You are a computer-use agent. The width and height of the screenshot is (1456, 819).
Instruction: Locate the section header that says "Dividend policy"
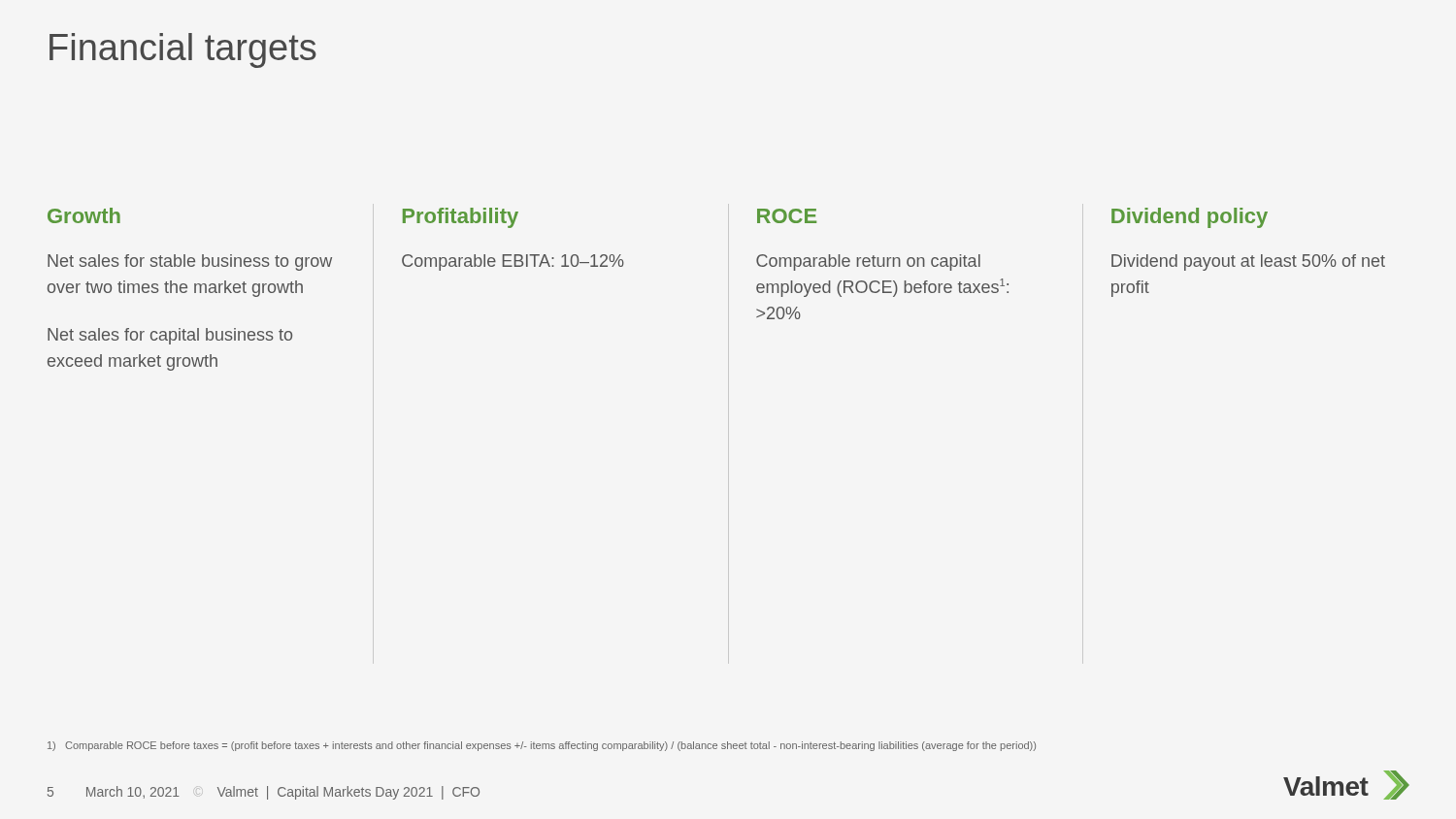1260,216
